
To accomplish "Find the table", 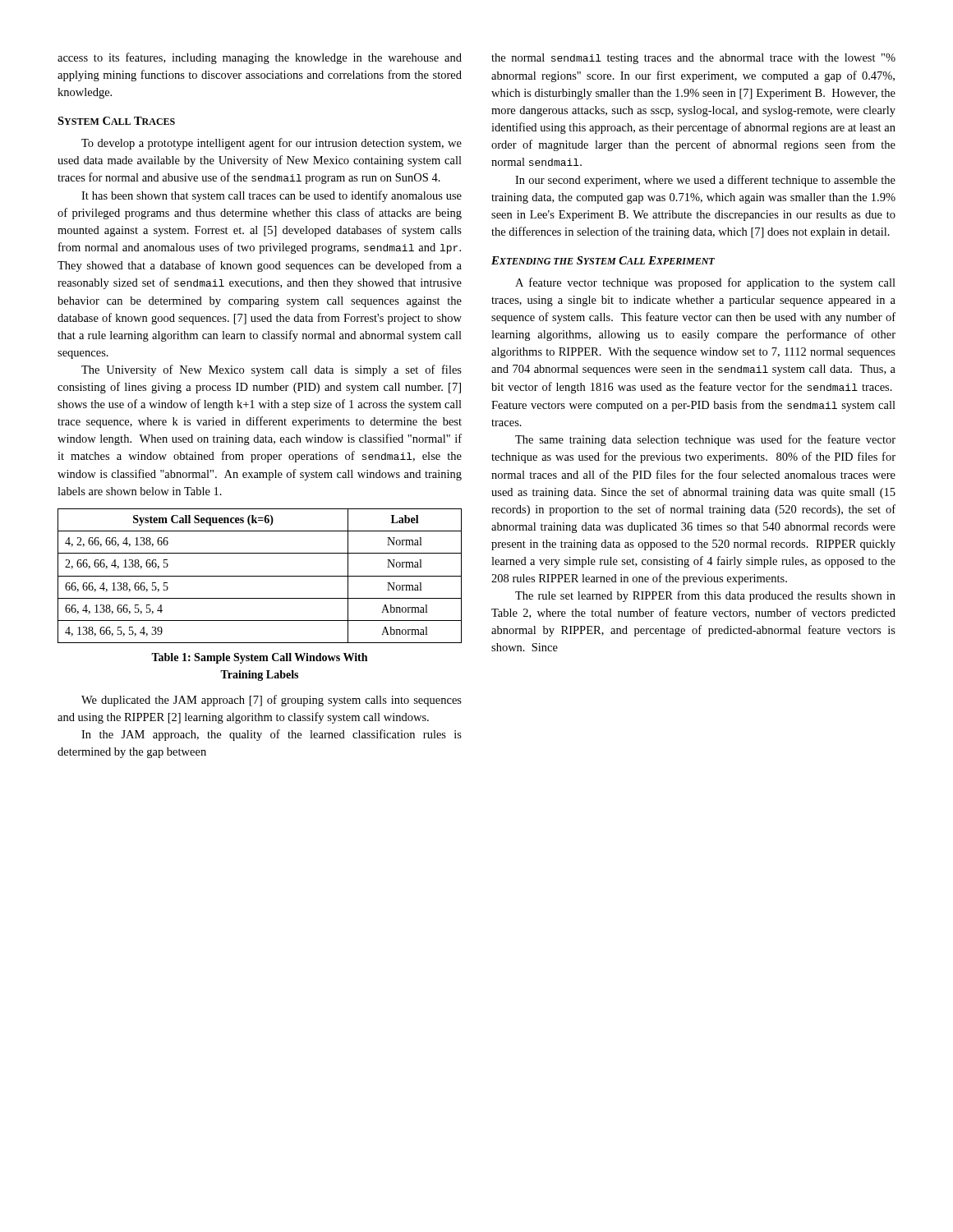I will click(260, 576).
